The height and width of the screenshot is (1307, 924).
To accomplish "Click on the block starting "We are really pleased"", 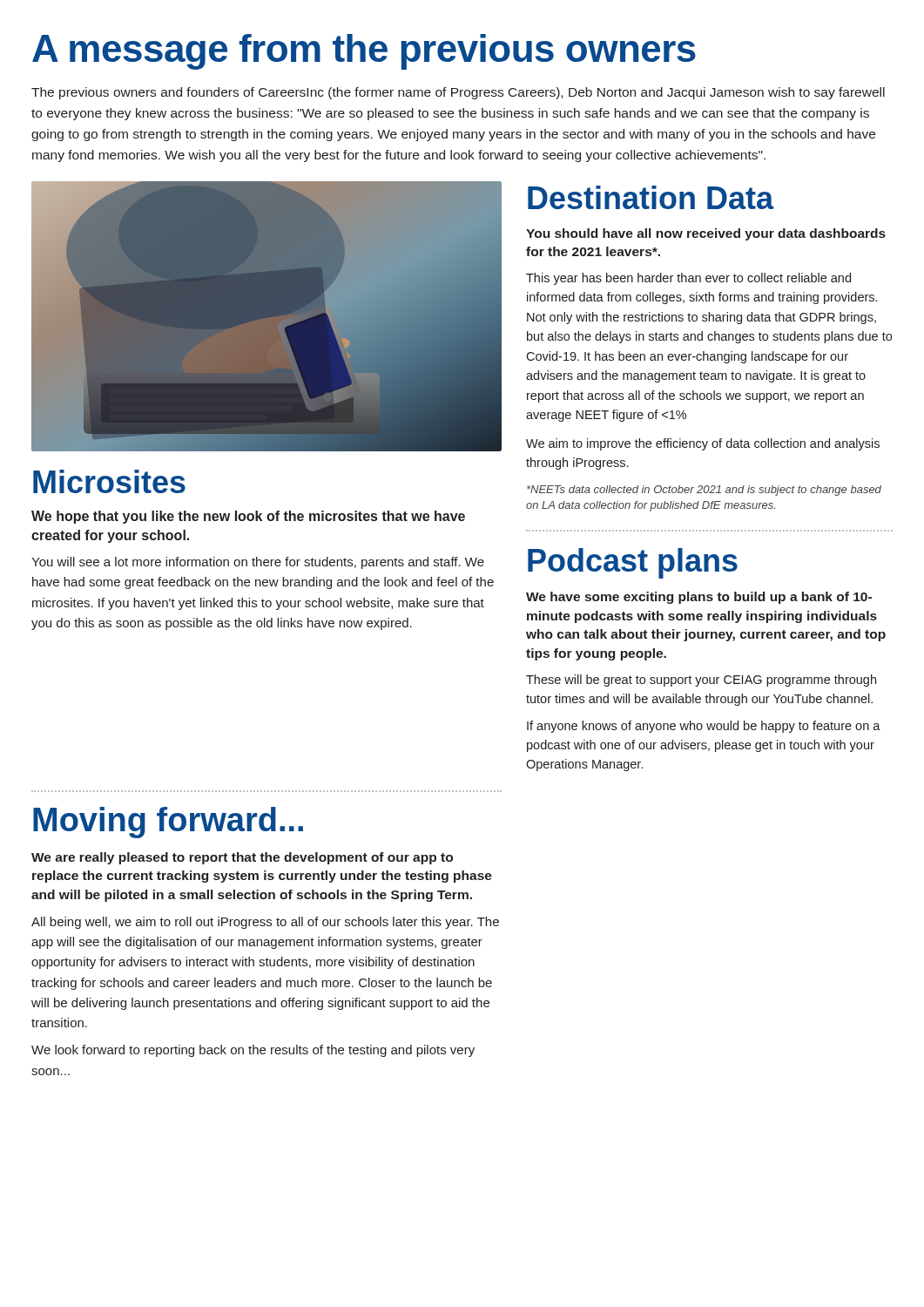I will (x=266, y=876).
